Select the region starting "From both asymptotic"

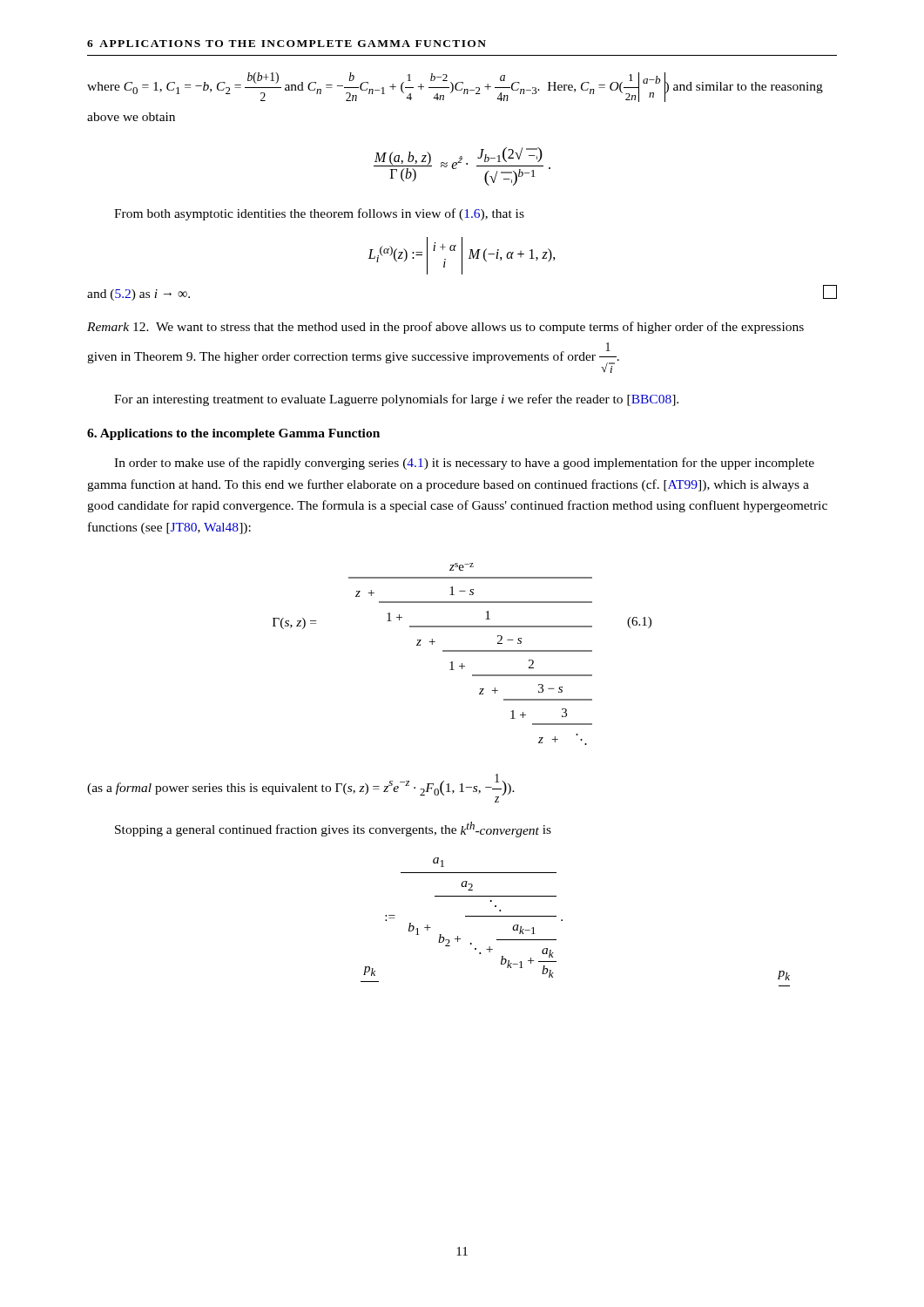pos(319,213)
